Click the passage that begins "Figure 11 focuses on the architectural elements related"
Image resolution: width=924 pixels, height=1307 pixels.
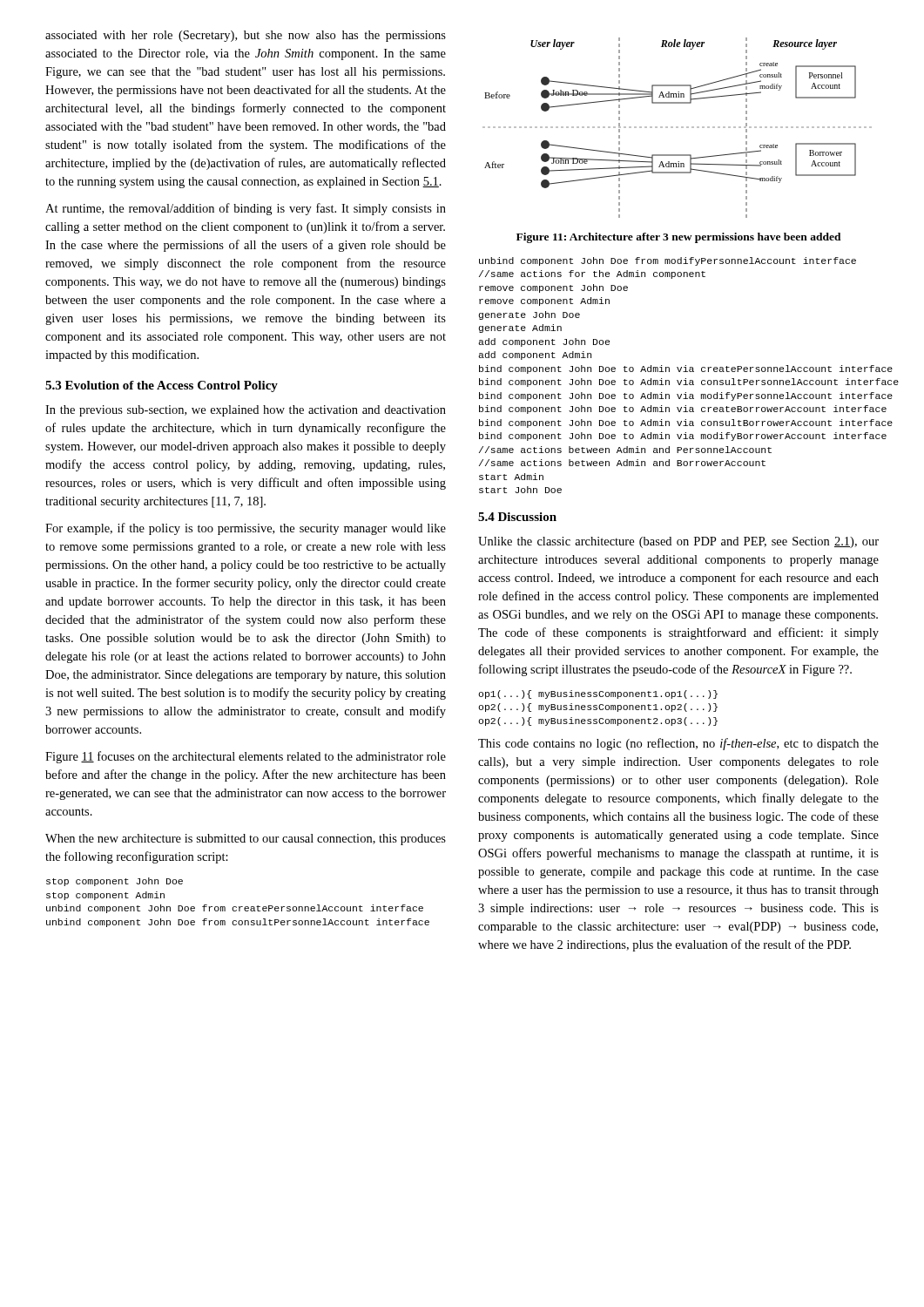(x=246, y=784)
